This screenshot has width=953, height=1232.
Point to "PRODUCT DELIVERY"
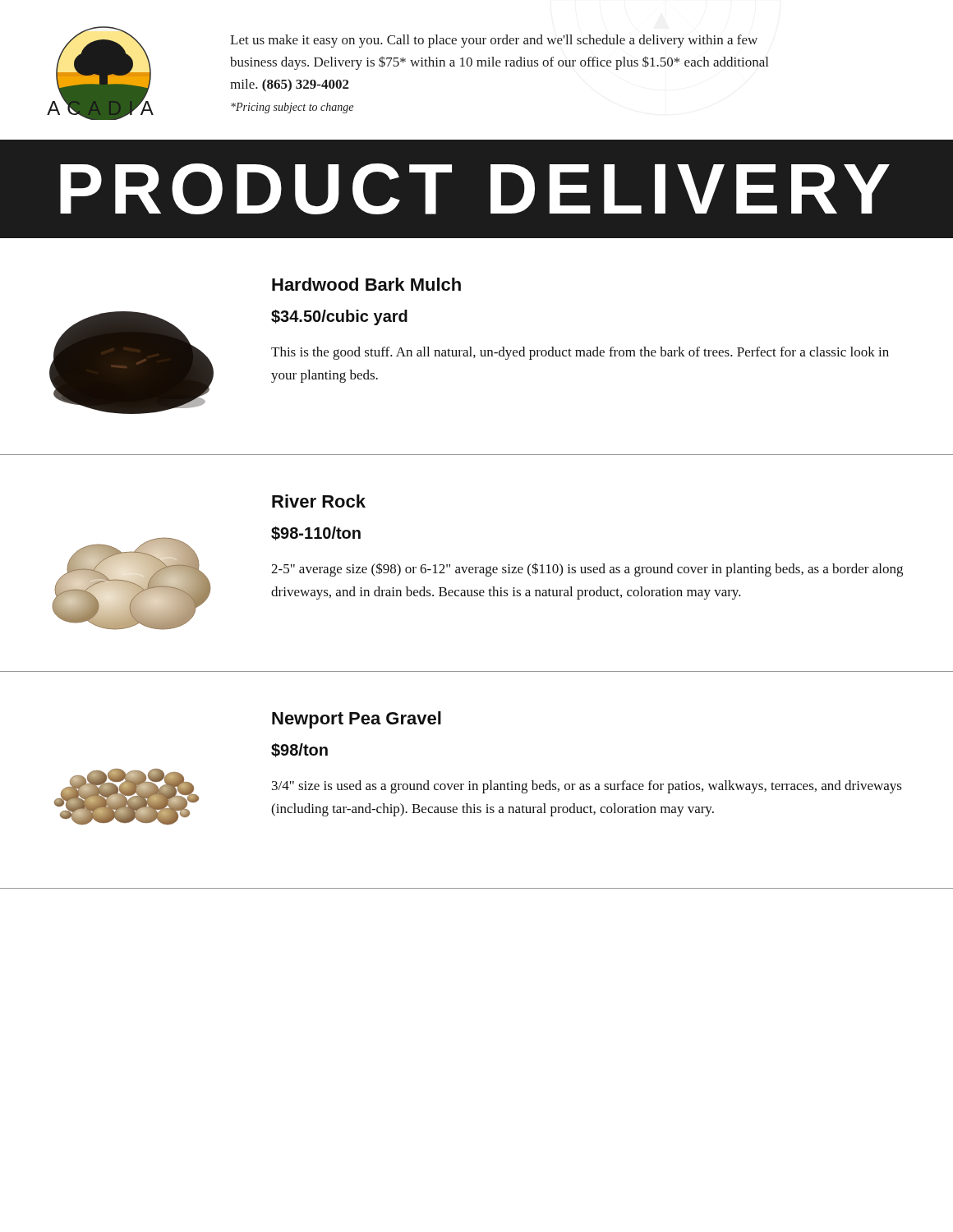tap(476, 188)
